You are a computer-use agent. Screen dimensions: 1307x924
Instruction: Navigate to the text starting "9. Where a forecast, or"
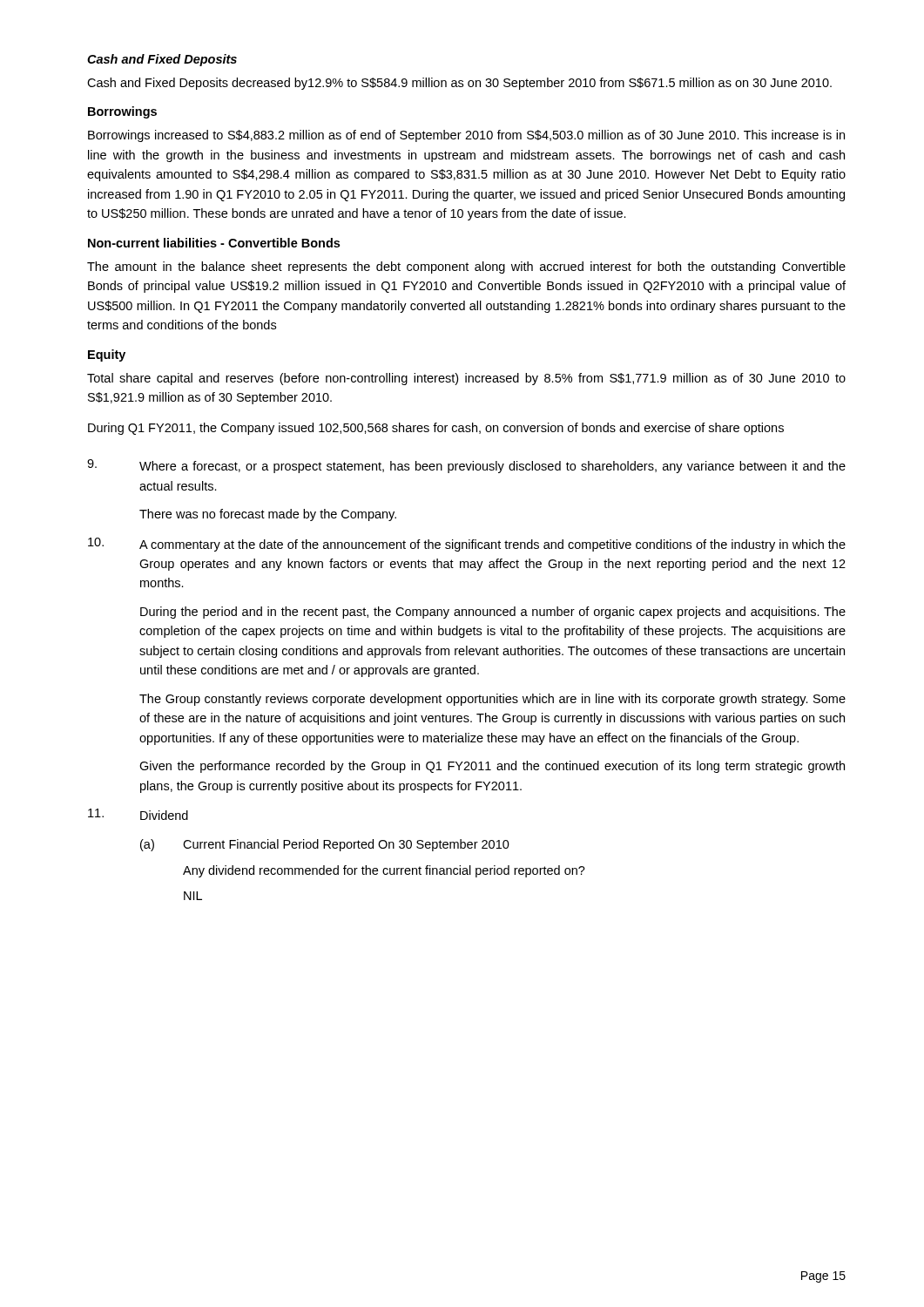[x=466, y=466]
